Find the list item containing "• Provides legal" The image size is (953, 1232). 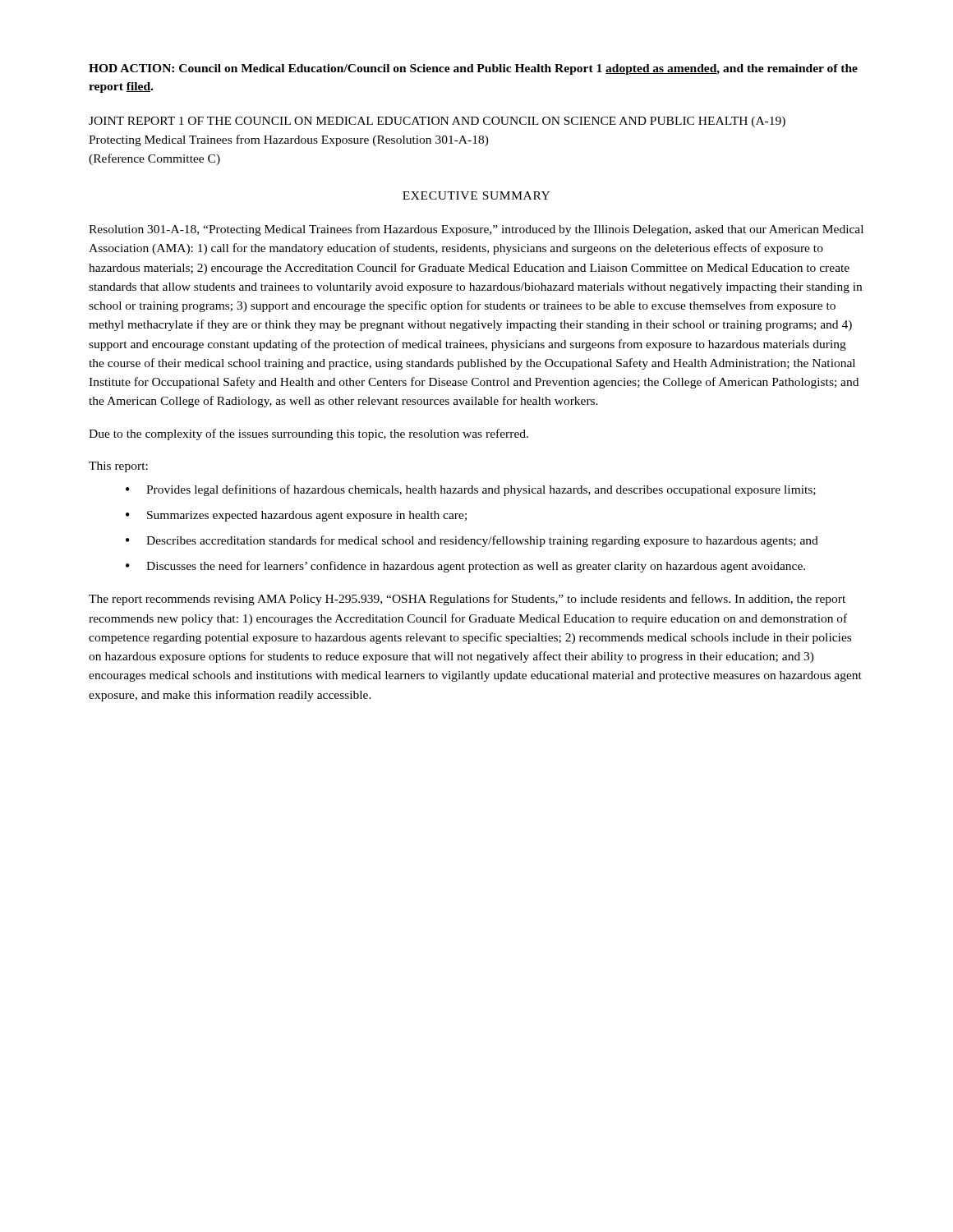[x=495, y=490]
